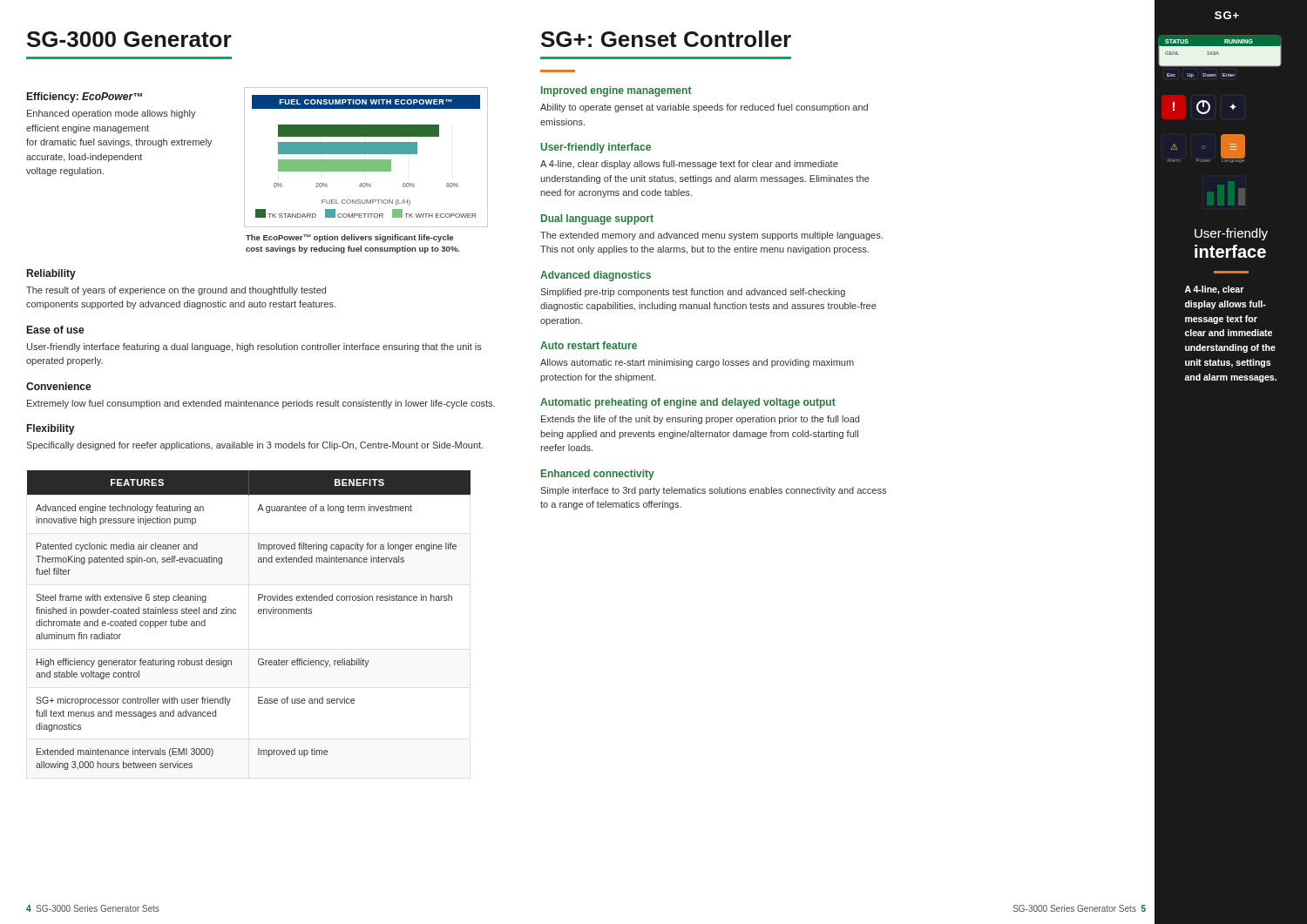This screenshot has width=1307, height=924.
Task: Select the screenshot
Action: (x=1231, y=125)
